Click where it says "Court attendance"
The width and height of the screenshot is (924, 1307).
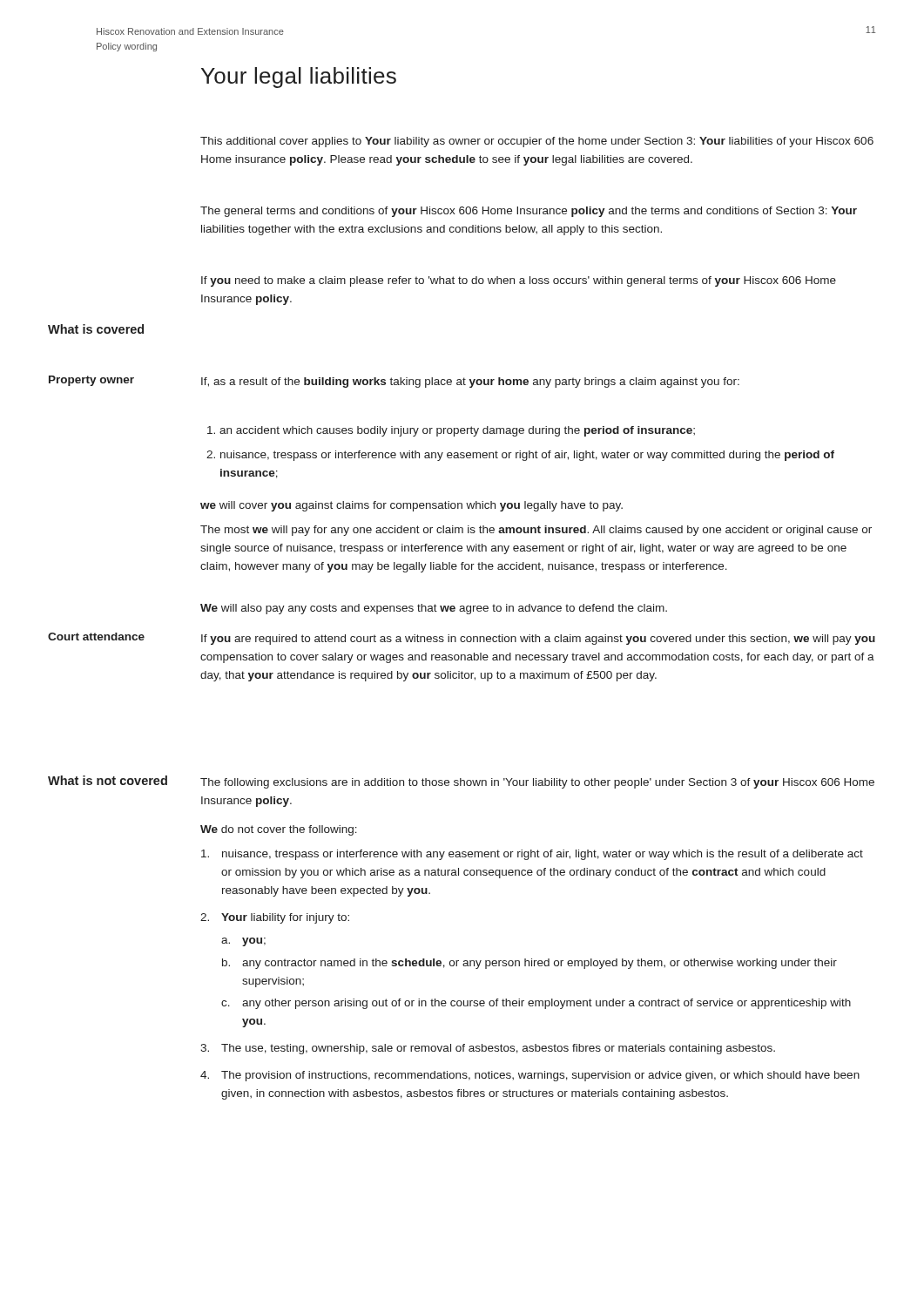pyautogui.click(x=96, y=637)
